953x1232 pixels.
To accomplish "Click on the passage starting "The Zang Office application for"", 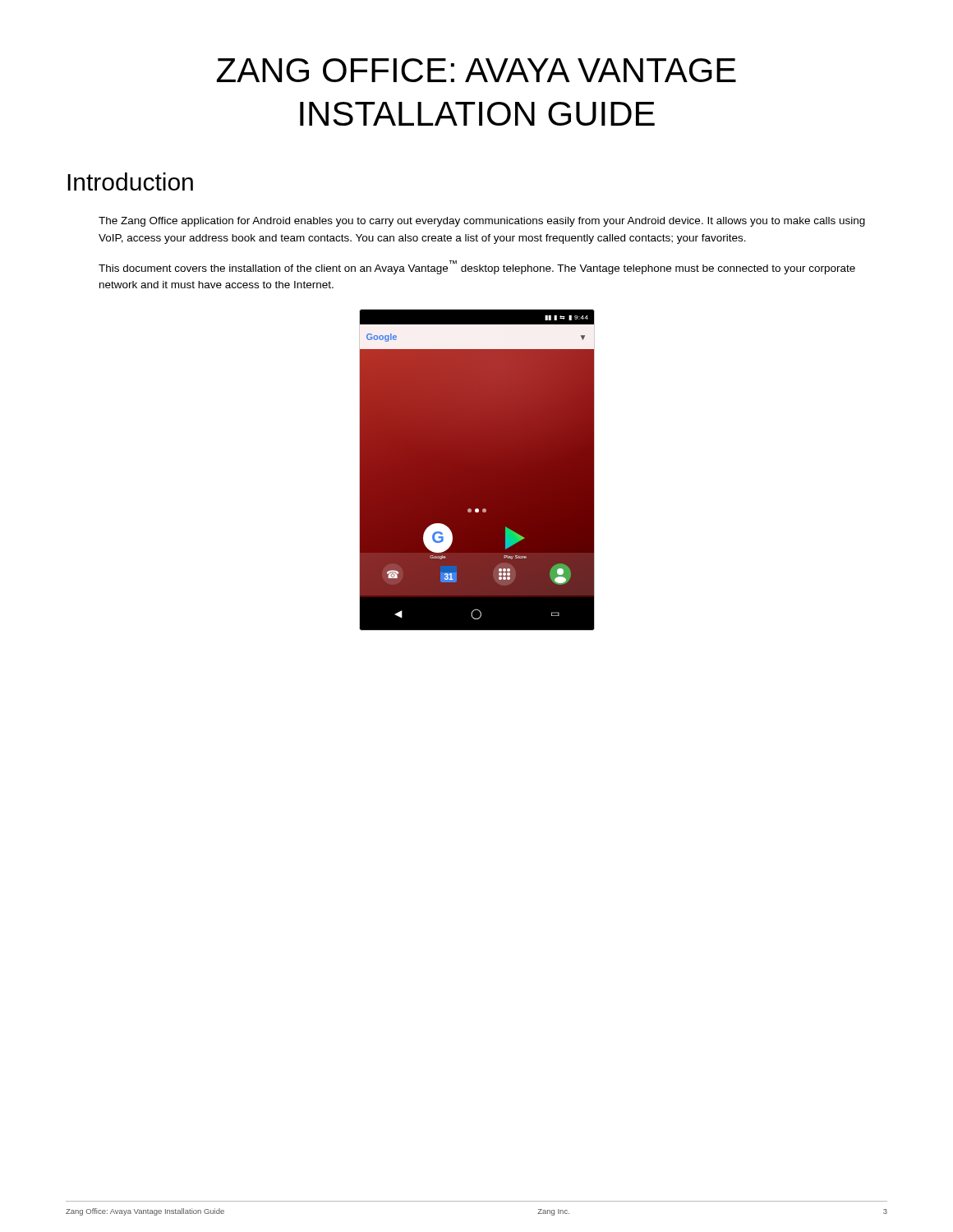I will pos(482,229).
